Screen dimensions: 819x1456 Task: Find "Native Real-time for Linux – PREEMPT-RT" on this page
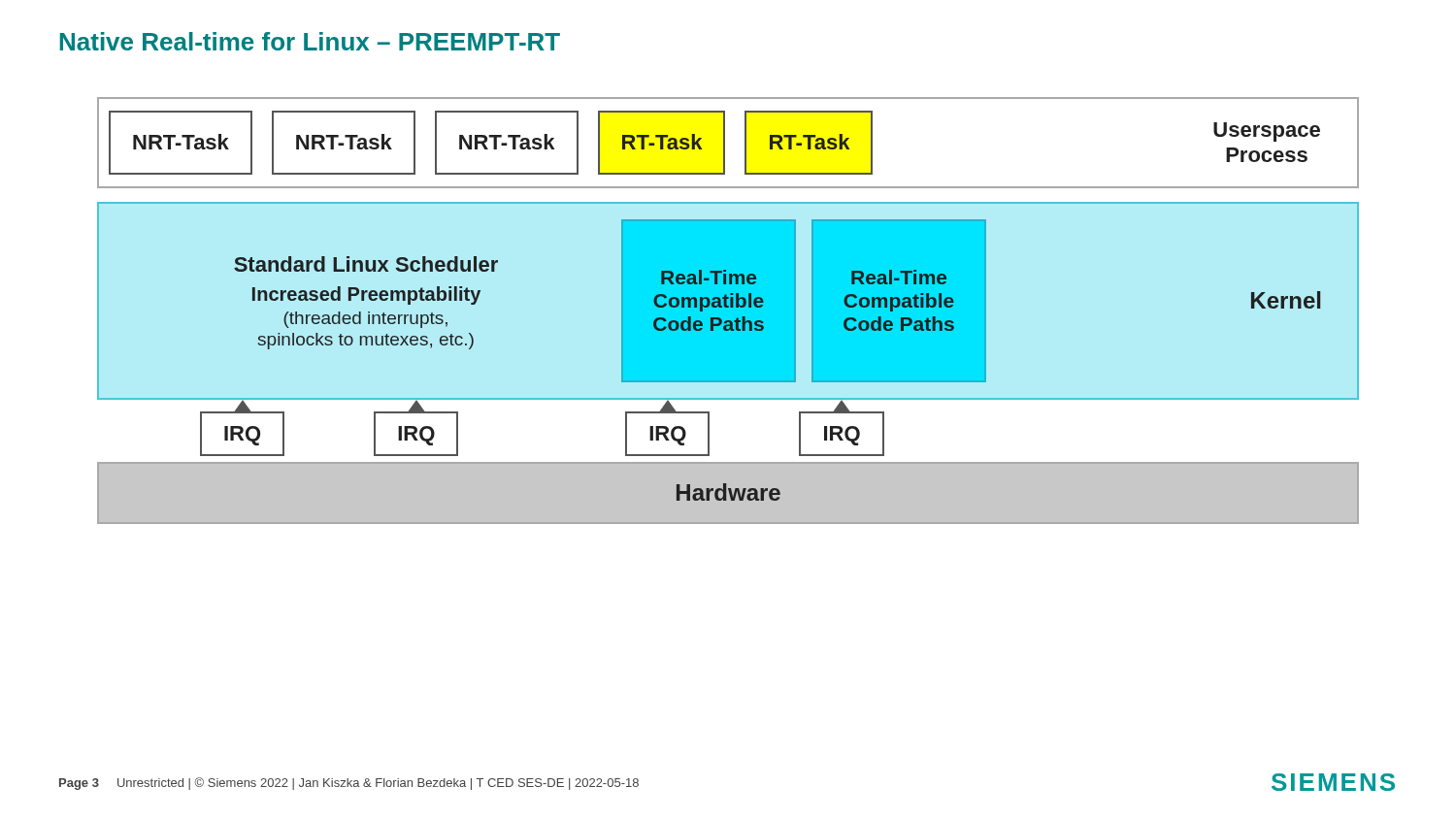(x=309, y=42)
